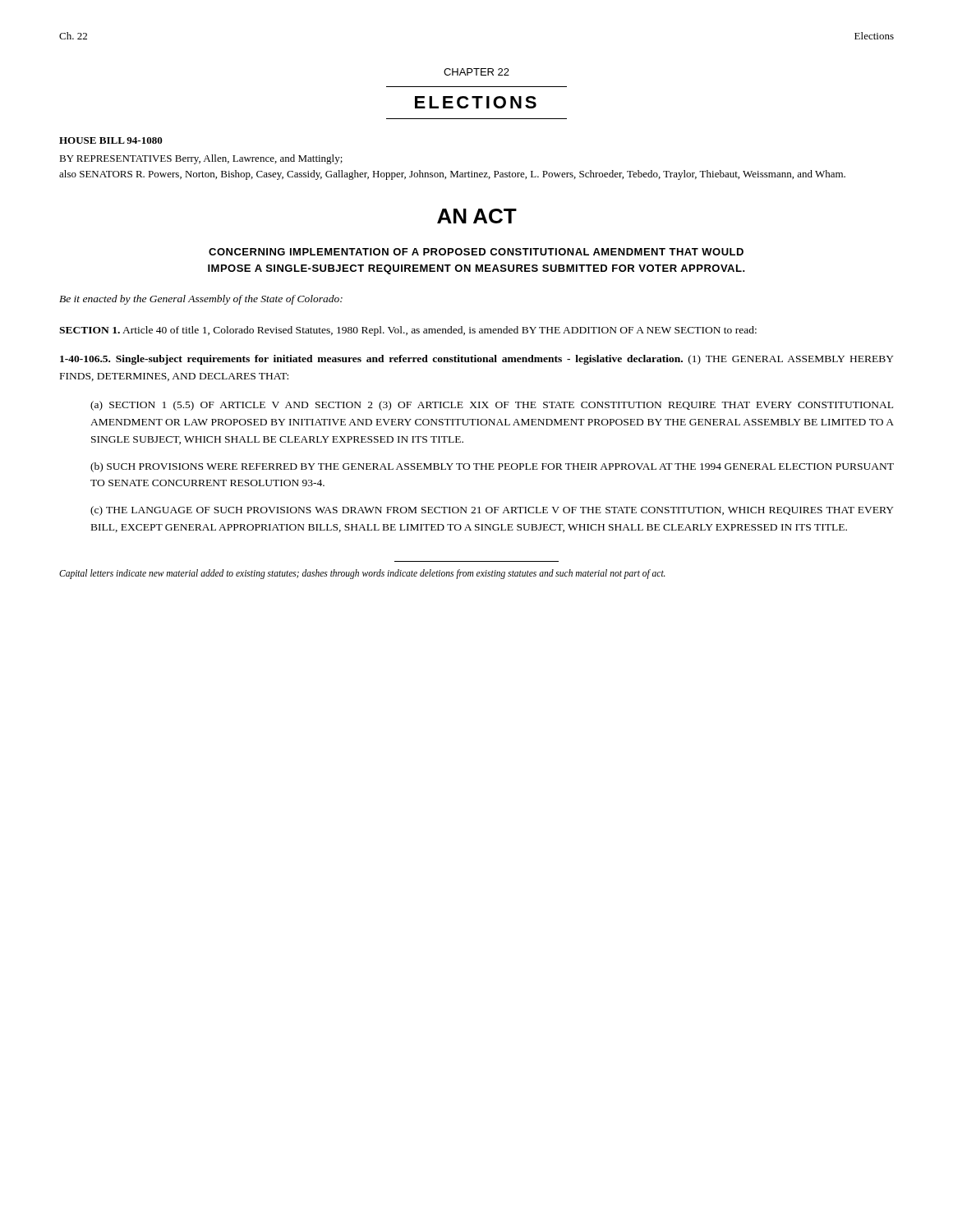Locate the block of text that opens with "also SENATORS R. Powers, Norton, Bishop, Casey, Cassidy,"

[x=453, y=174]
